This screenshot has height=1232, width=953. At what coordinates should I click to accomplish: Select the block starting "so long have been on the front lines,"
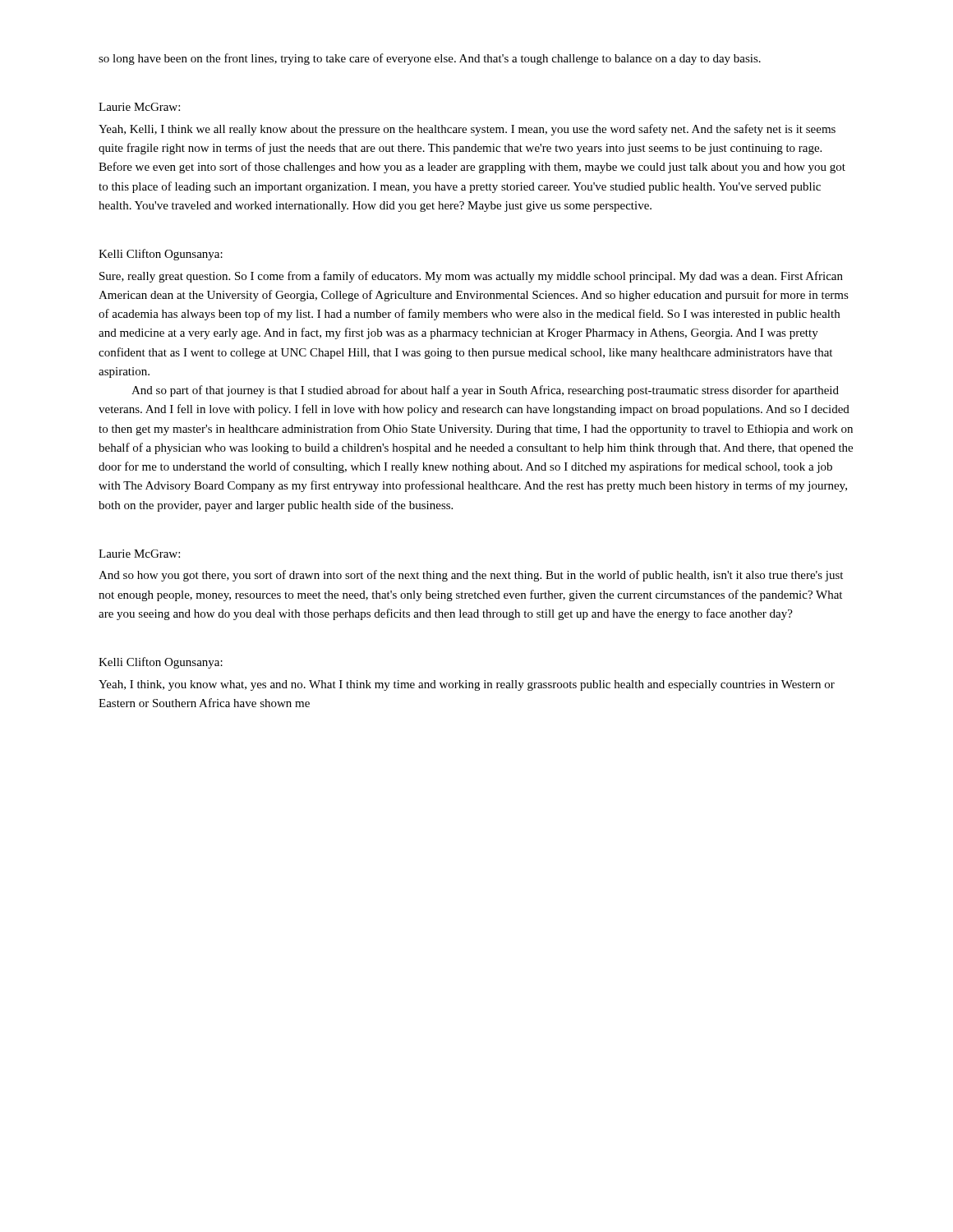tap(476, 59)
